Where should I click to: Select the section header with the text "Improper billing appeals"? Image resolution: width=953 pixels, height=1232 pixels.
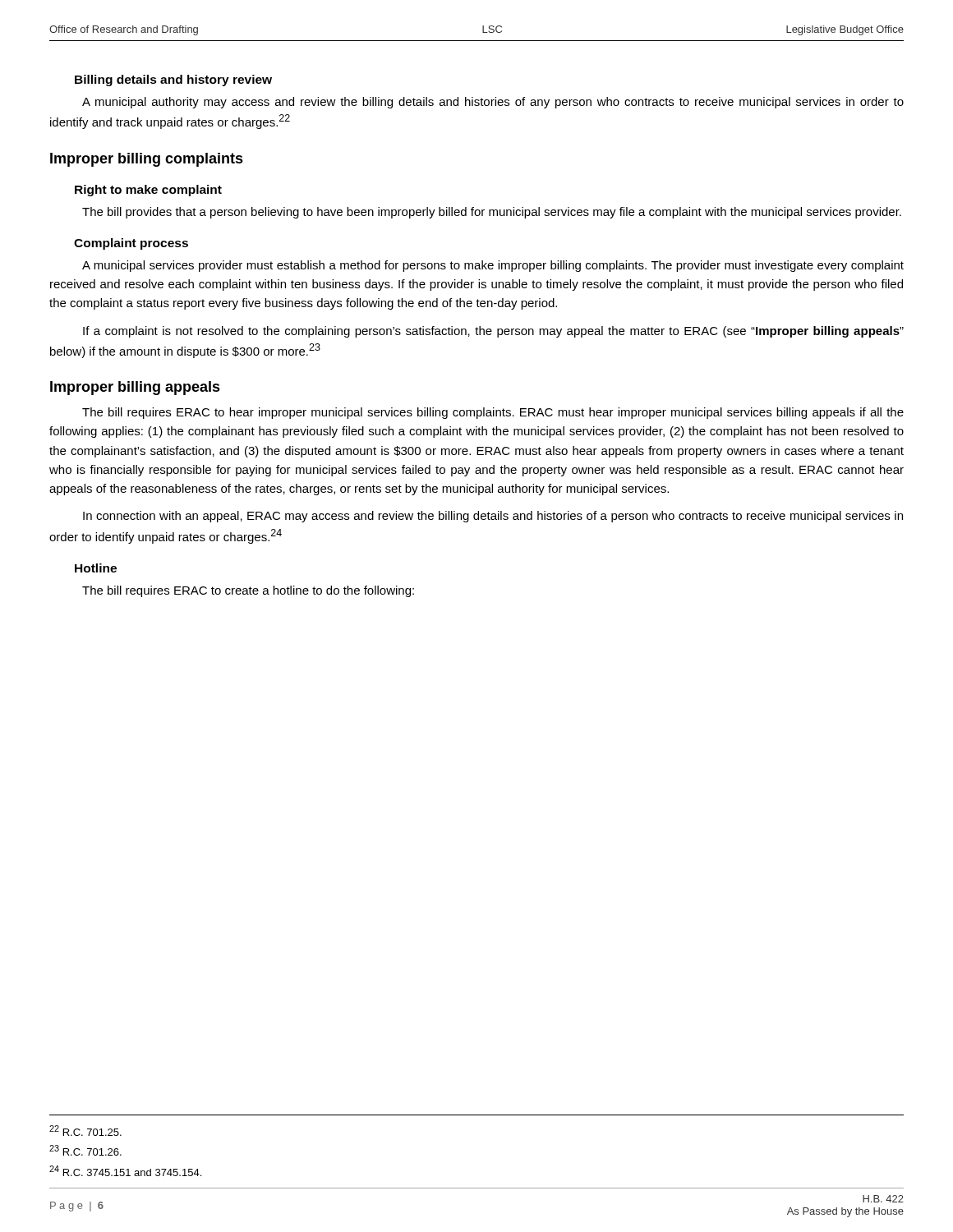[135, 387]
